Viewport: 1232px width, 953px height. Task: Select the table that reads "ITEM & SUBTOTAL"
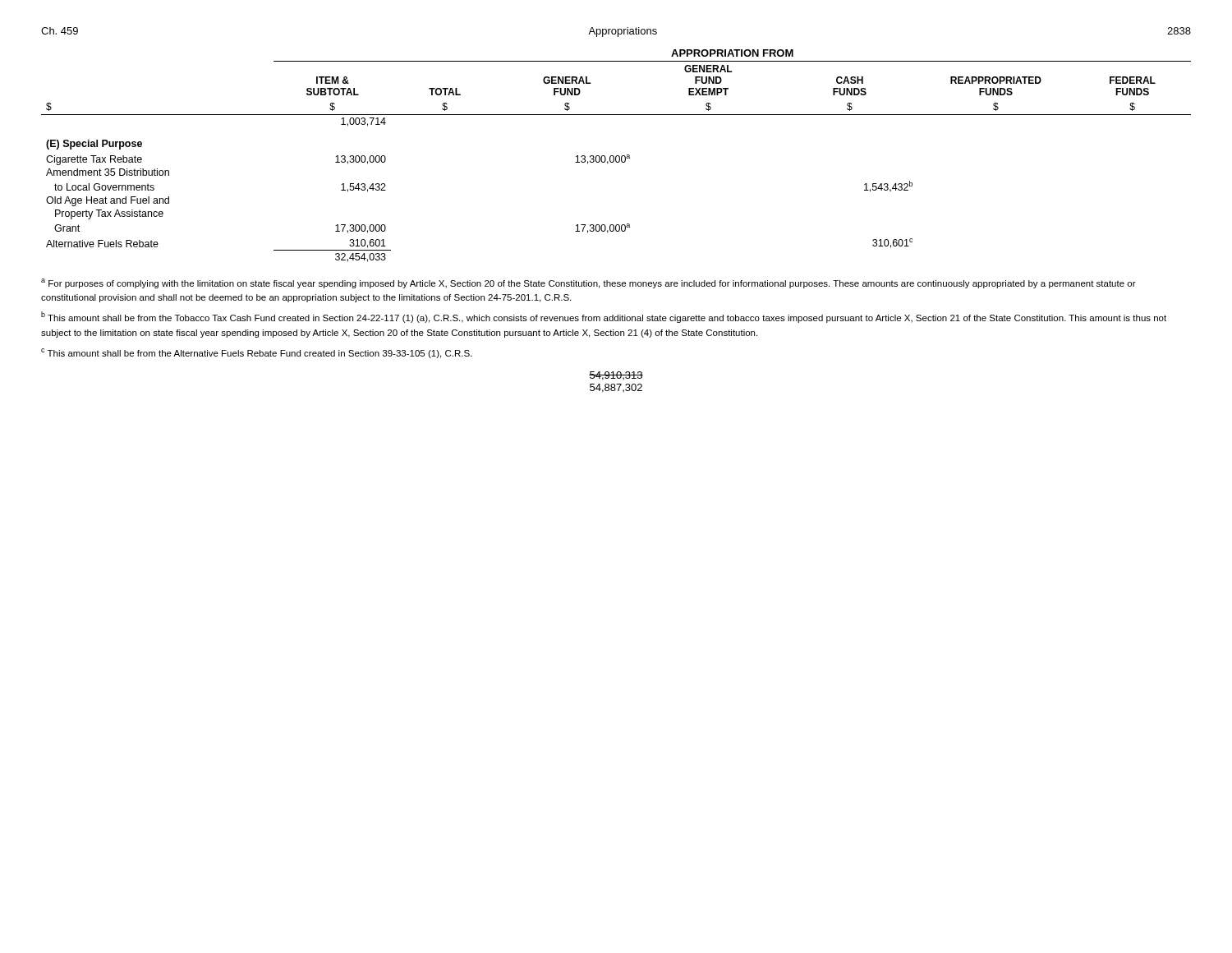pyautogui.click(x=616, y=154)
